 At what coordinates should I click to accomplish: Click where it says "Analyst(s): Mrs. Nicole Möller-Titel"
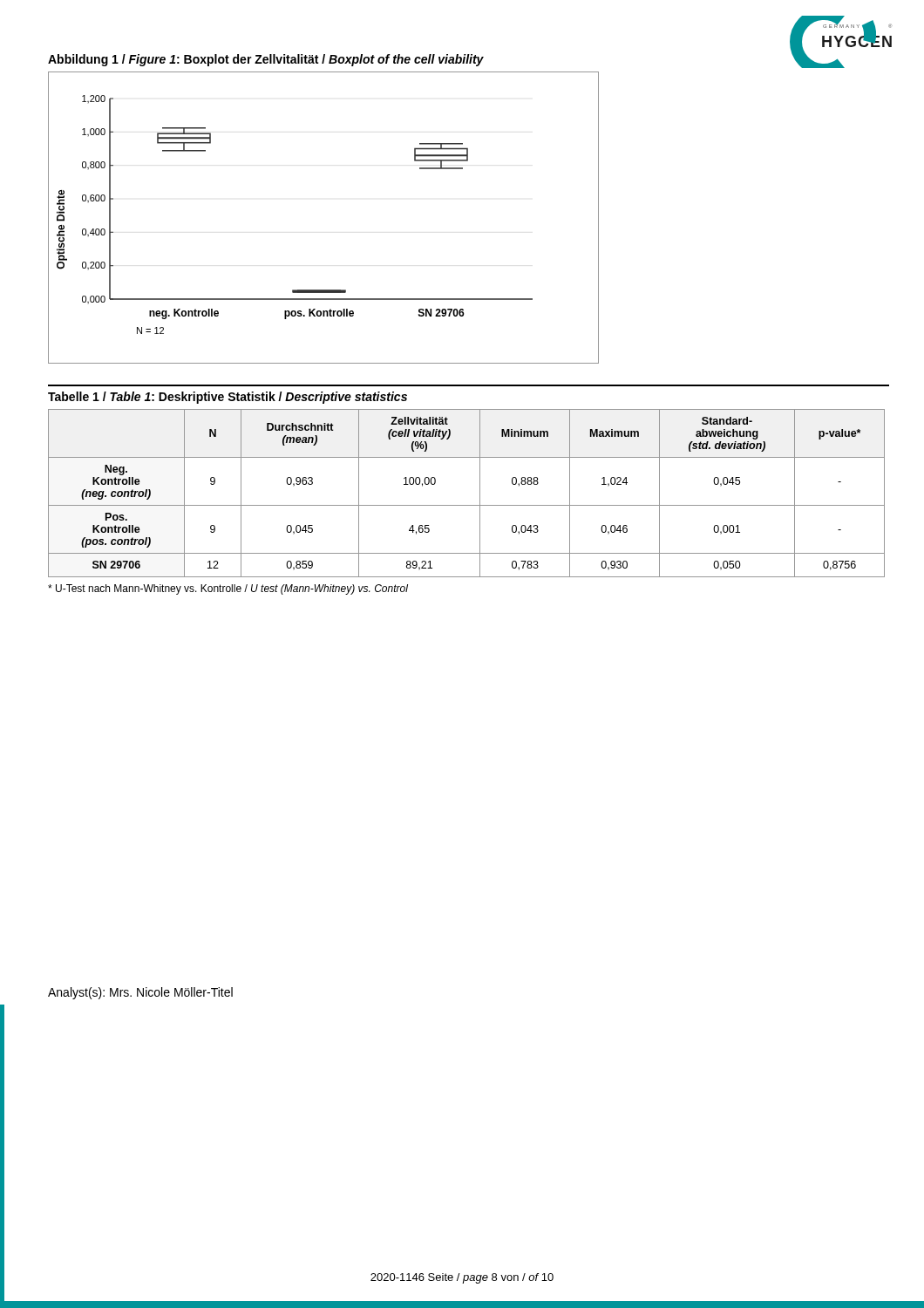tap(141, 992)
